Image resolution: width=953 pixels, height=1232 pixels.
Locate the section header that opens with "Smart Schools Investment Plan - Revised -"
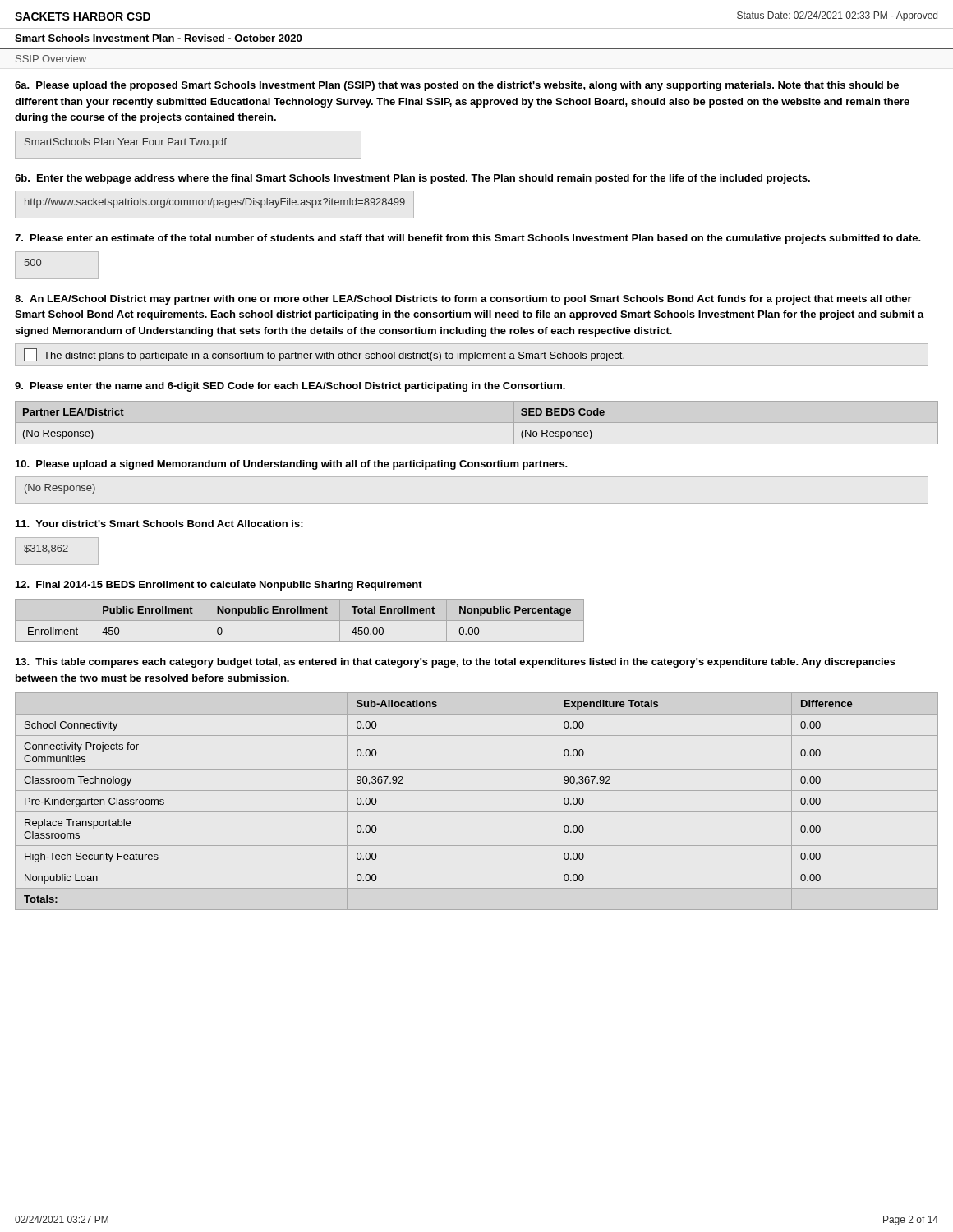[x=158, y=38]
